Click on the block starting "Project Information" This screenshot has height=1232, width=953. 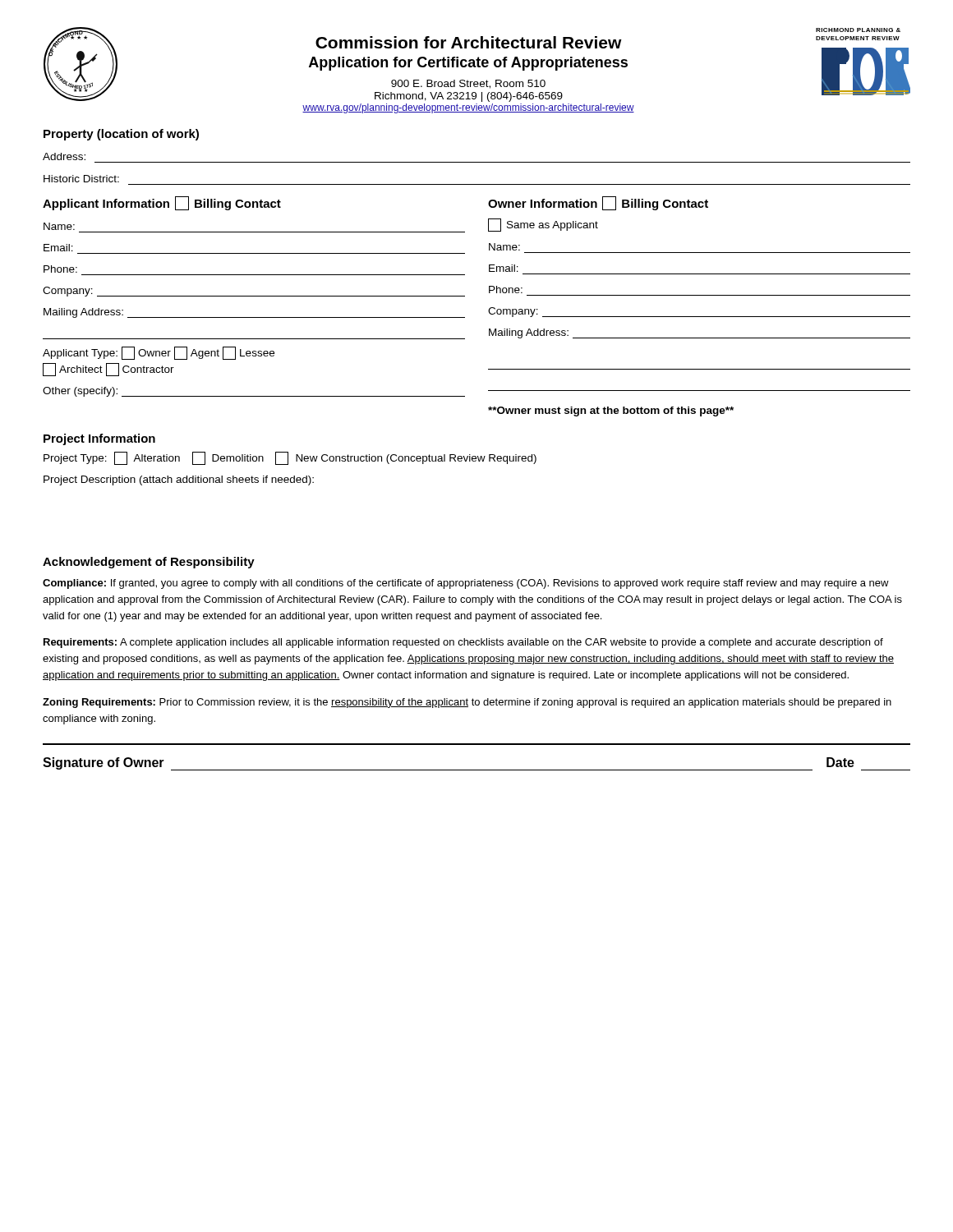click(x=99, y=438)
